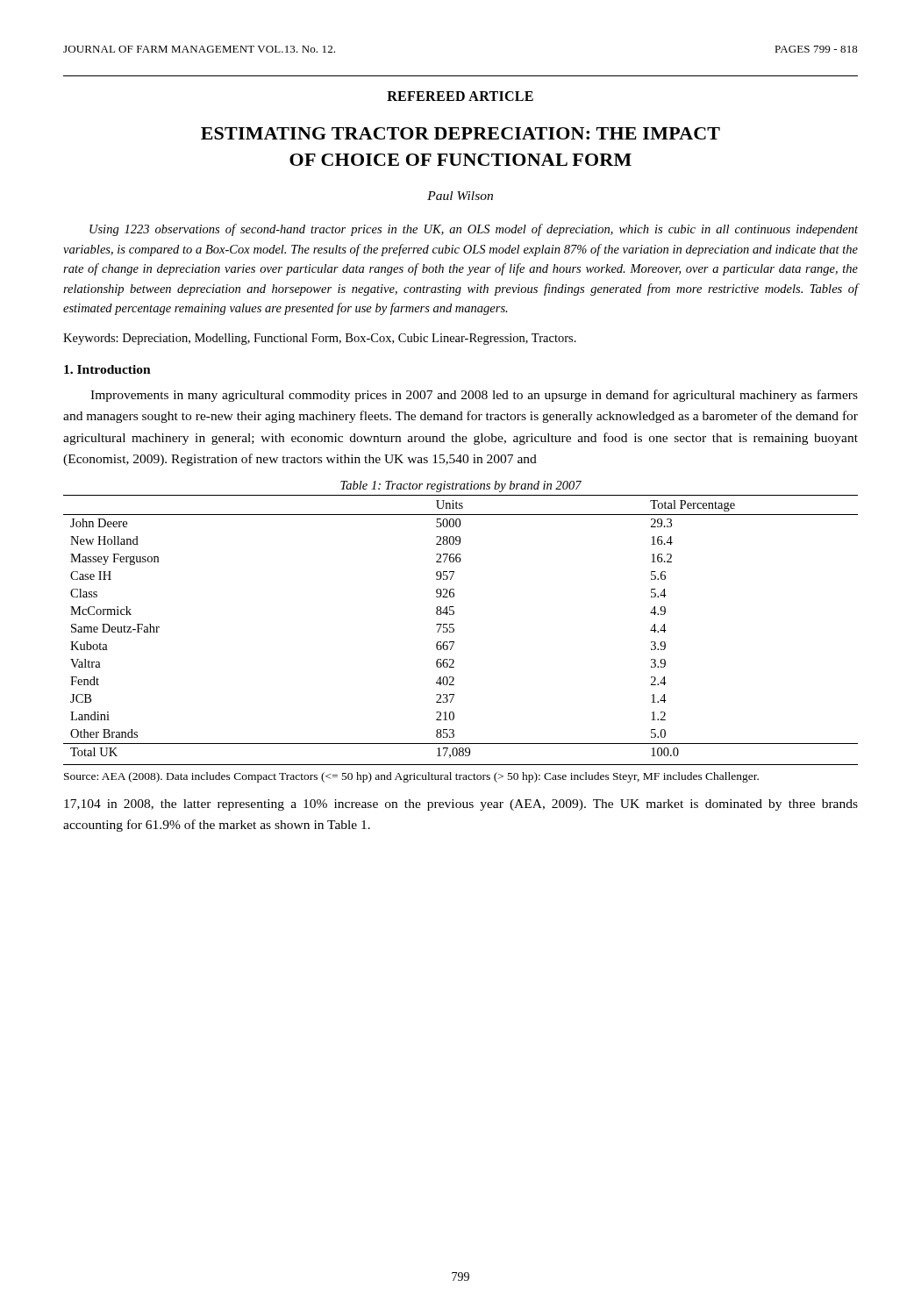Point to the caption beginning "Table 1: Tractor registrations by"
The image size is (921, 1316).
460,485
